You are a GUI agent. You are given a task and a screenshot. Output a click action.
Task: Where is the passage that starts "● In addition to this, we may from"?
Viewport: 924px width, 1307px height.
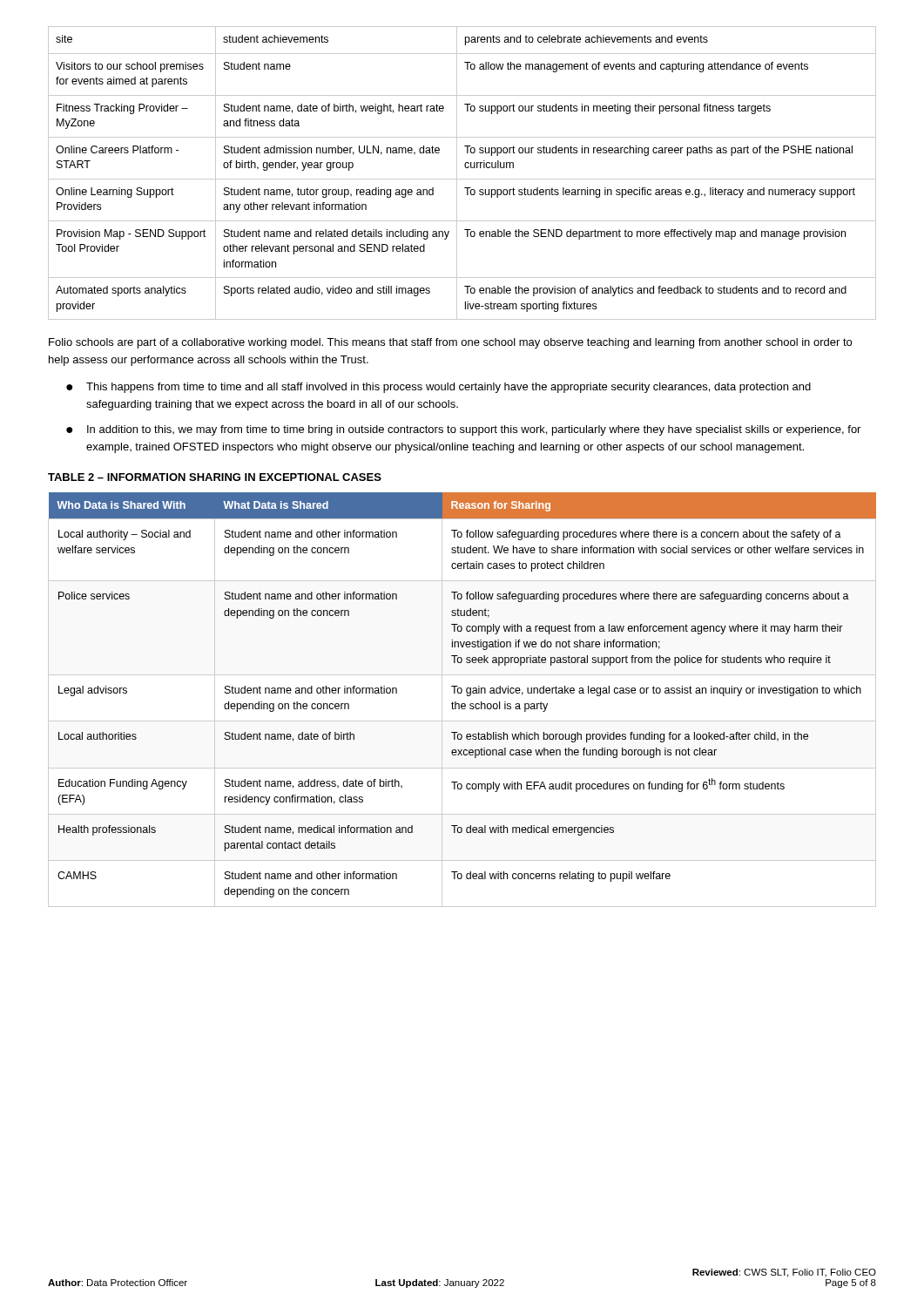click(x=471, y=438)
